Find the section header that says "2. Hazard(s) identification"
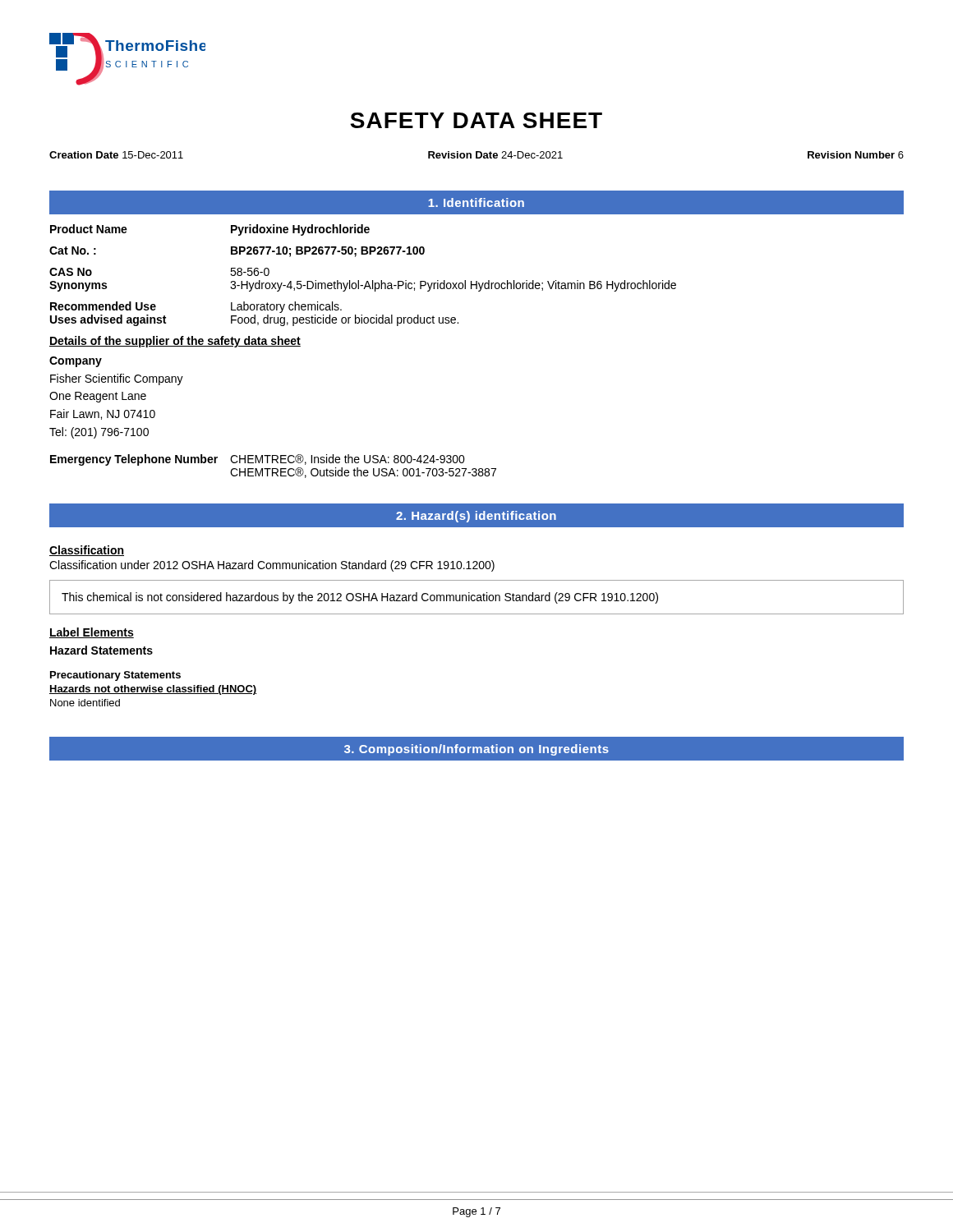The height and width of the screenshot is (1232, 953). [x=476, y=516]
